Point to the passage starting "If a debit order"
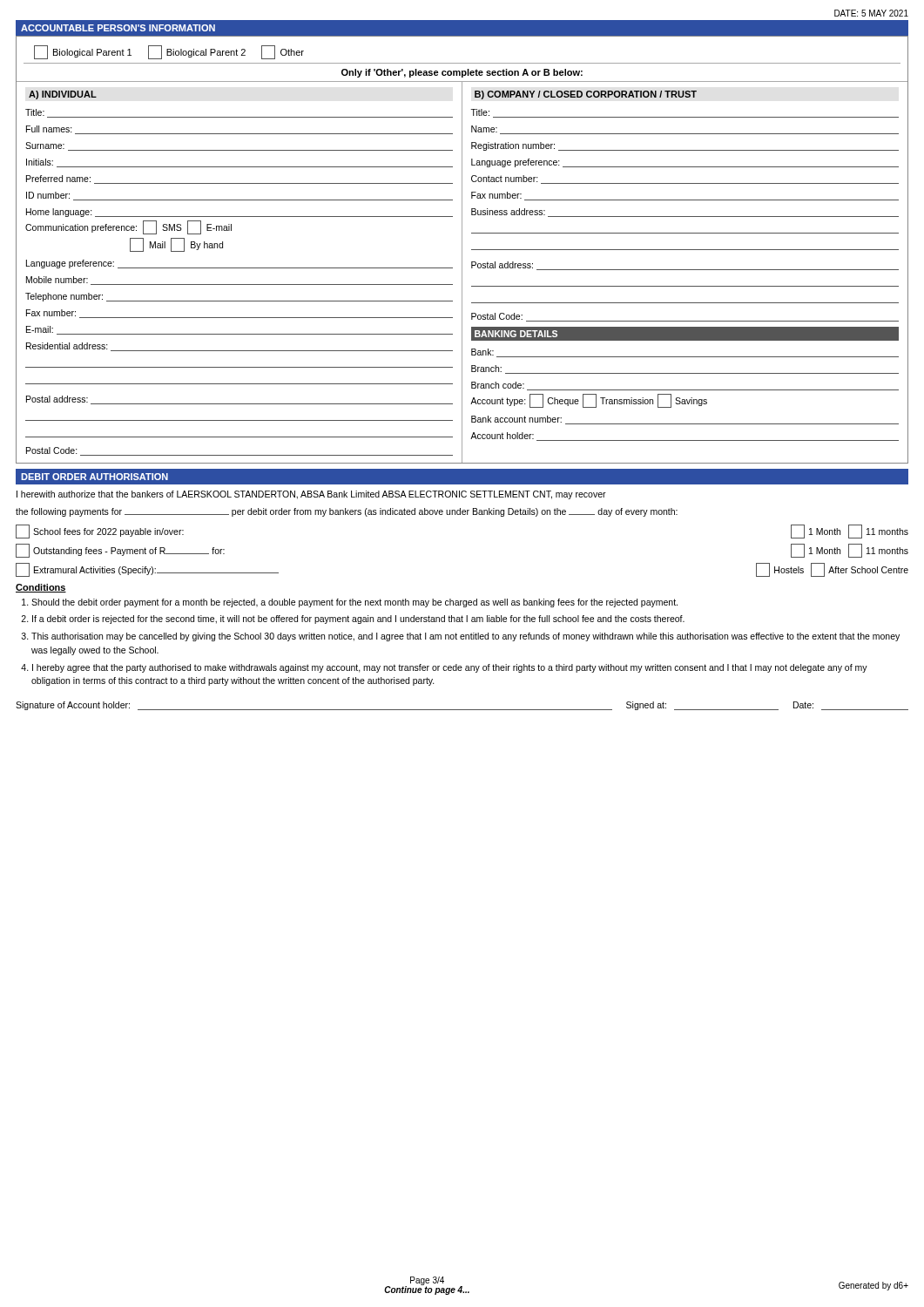924x1307 pixels. coord(358,619)
